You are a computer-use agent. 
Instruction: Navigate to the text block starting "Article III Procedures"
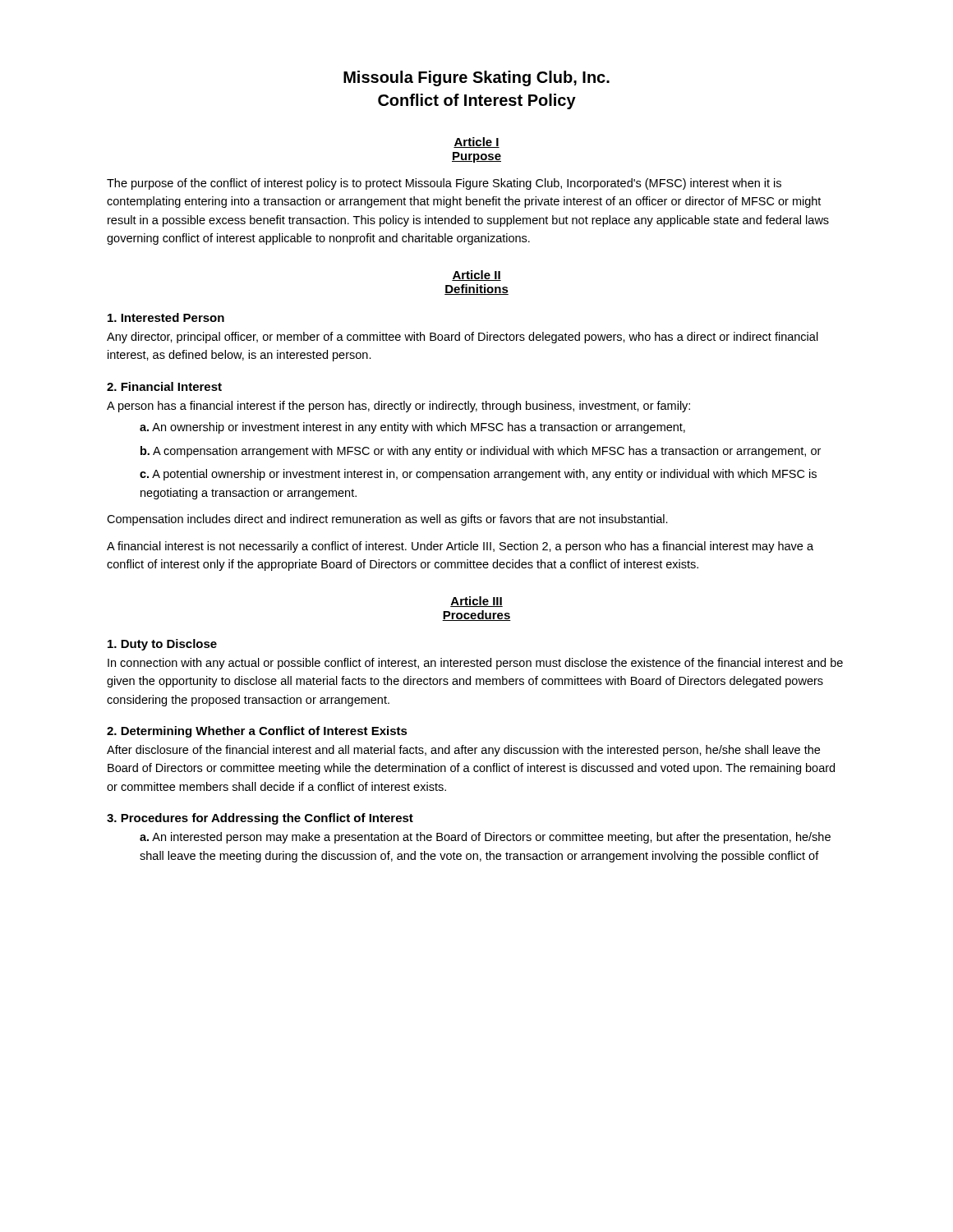pyautogui.click(x=476, y=607)
